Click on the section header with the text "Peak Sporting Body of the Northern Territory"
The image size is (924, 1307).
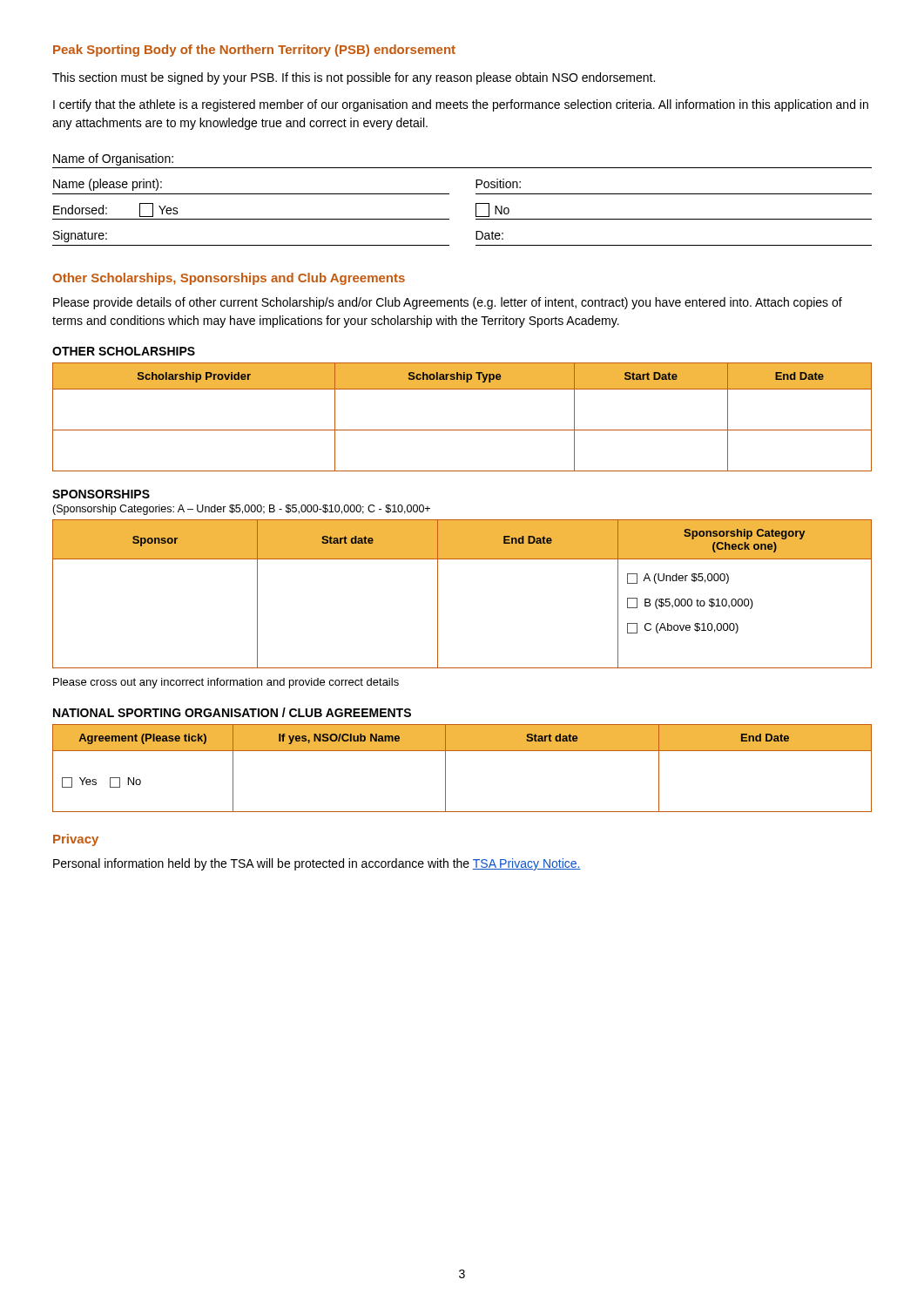click(x=254, y=49)
